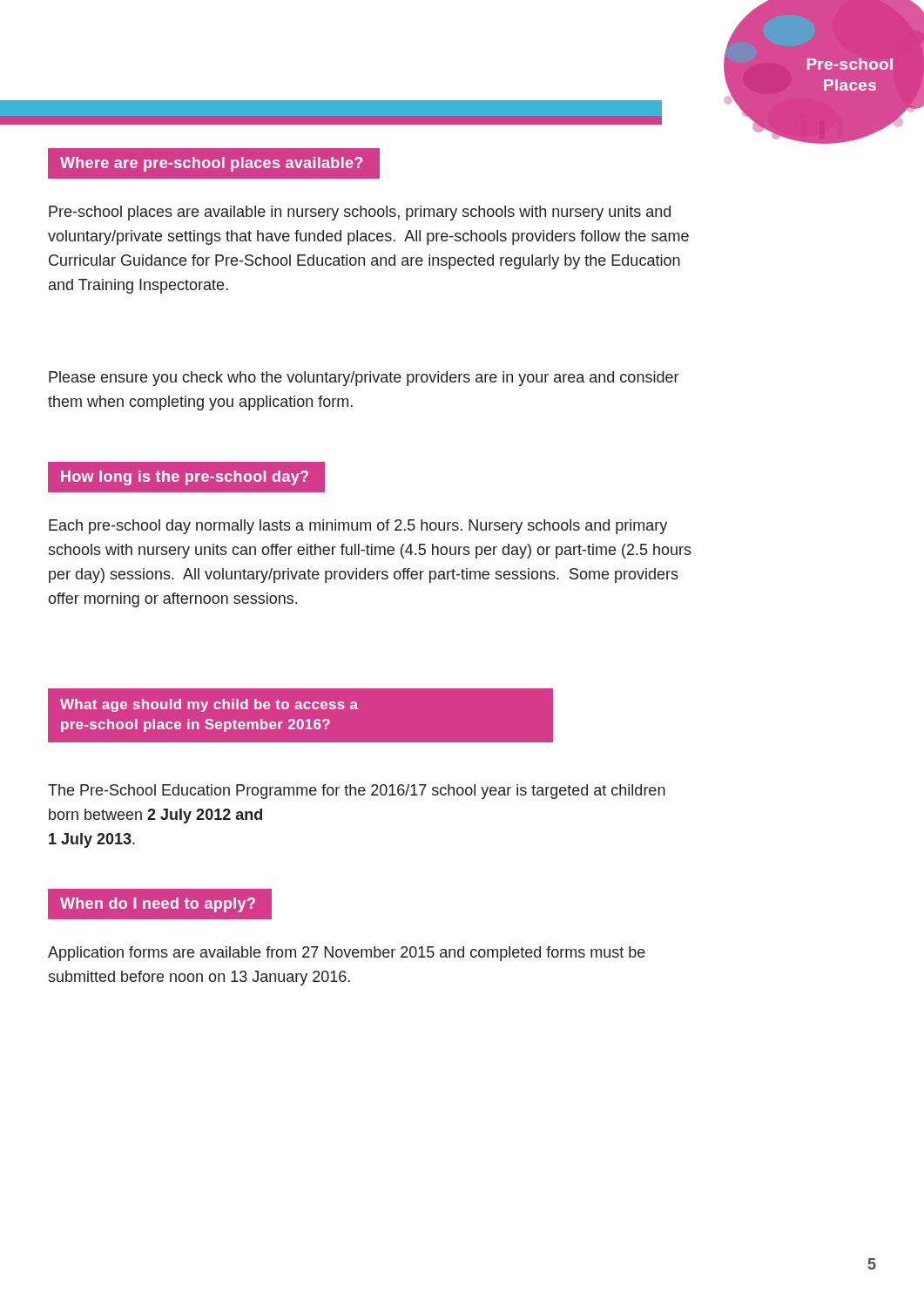The width and height of the screenshot is (924, 1307).
Task: Find the section header on this page that starts "When do I"
Action: click(160, 904)
